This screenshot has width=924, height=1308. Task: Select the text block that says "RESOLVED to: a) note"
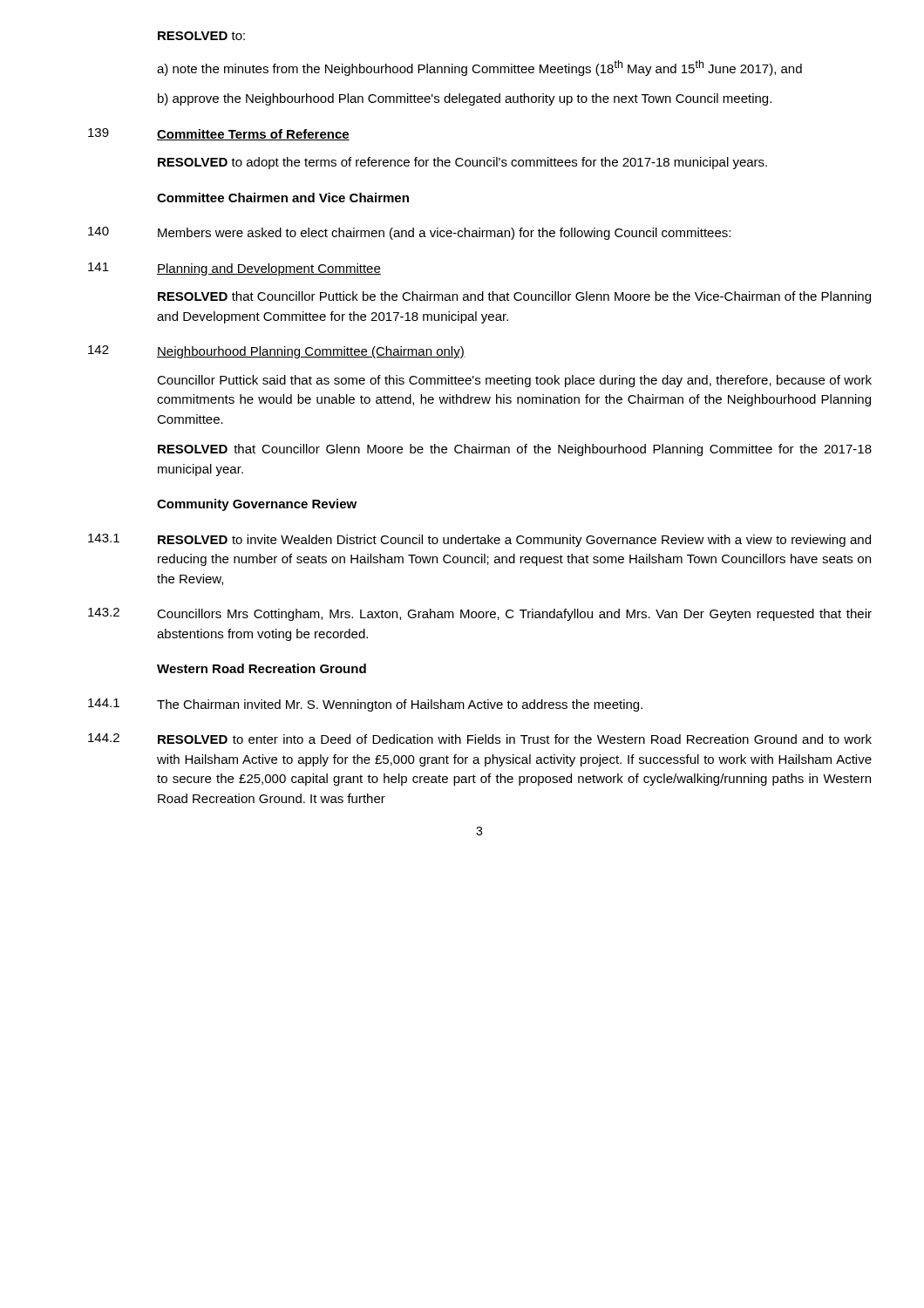pyautogui.click(x=514, y=67)
